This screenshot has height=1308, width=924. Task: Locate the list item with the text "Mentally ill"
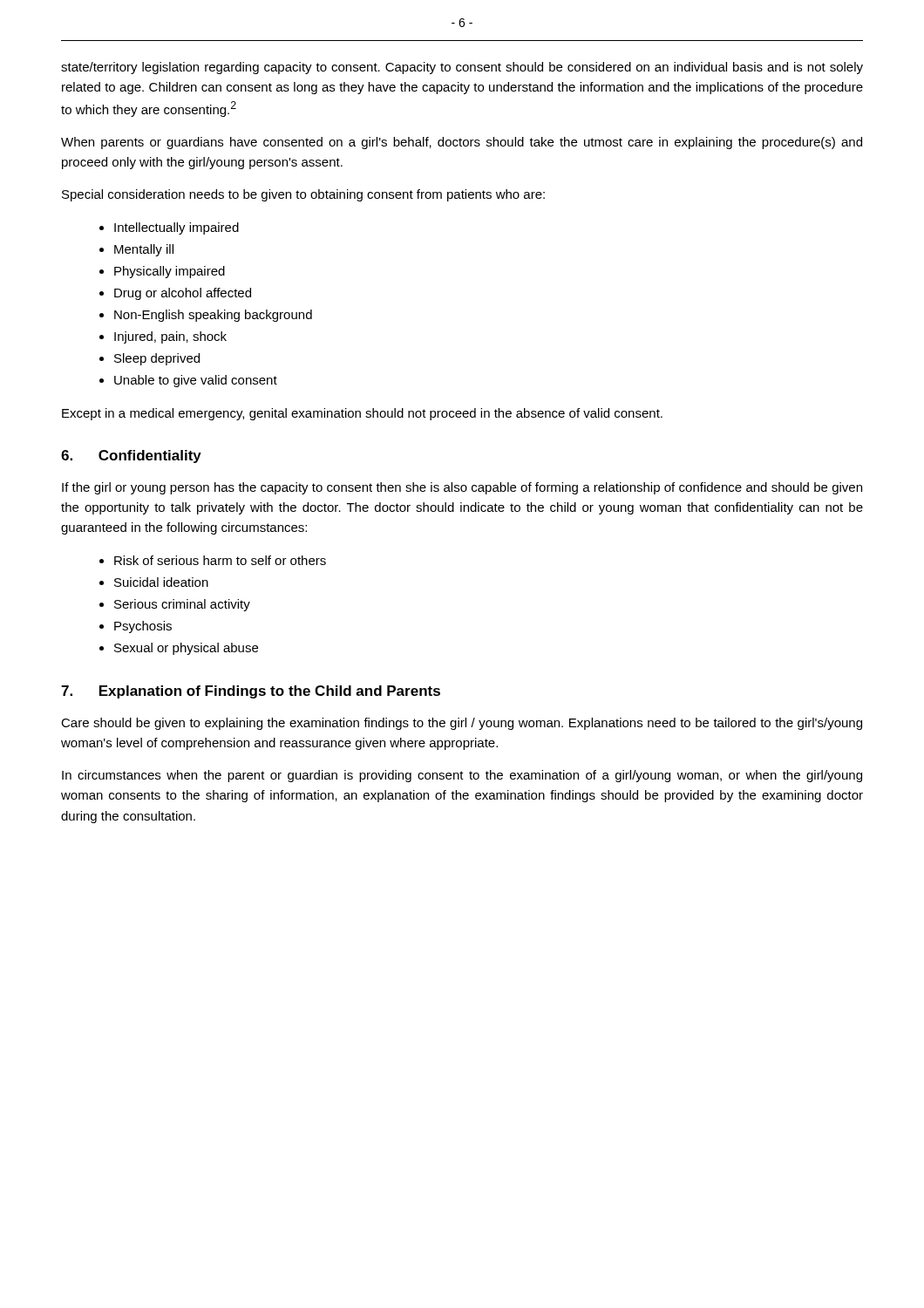pyautogui.click(x=144, y=249)
